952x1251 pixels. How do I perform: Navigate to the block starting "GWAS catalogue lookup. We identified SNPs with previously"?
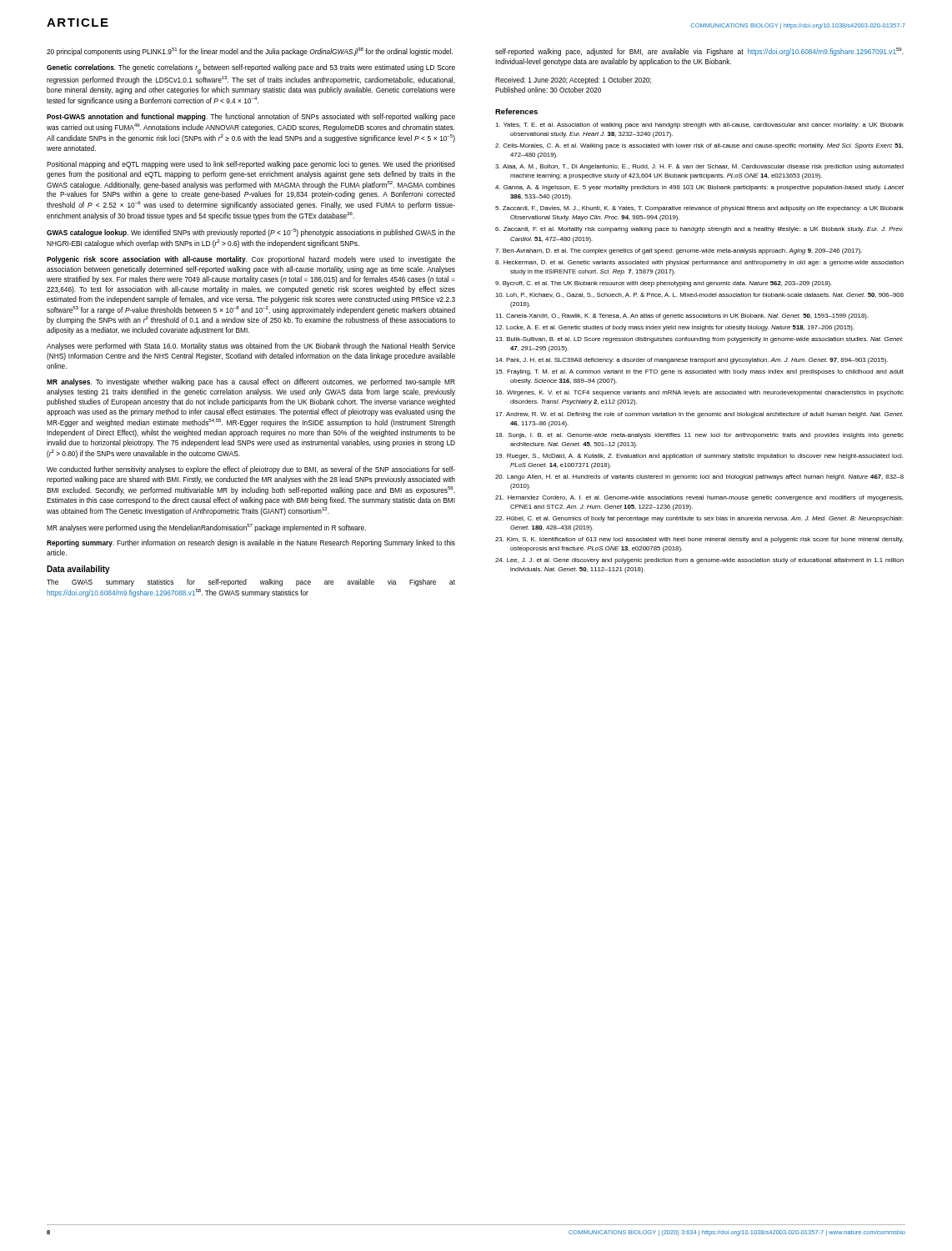251,238
